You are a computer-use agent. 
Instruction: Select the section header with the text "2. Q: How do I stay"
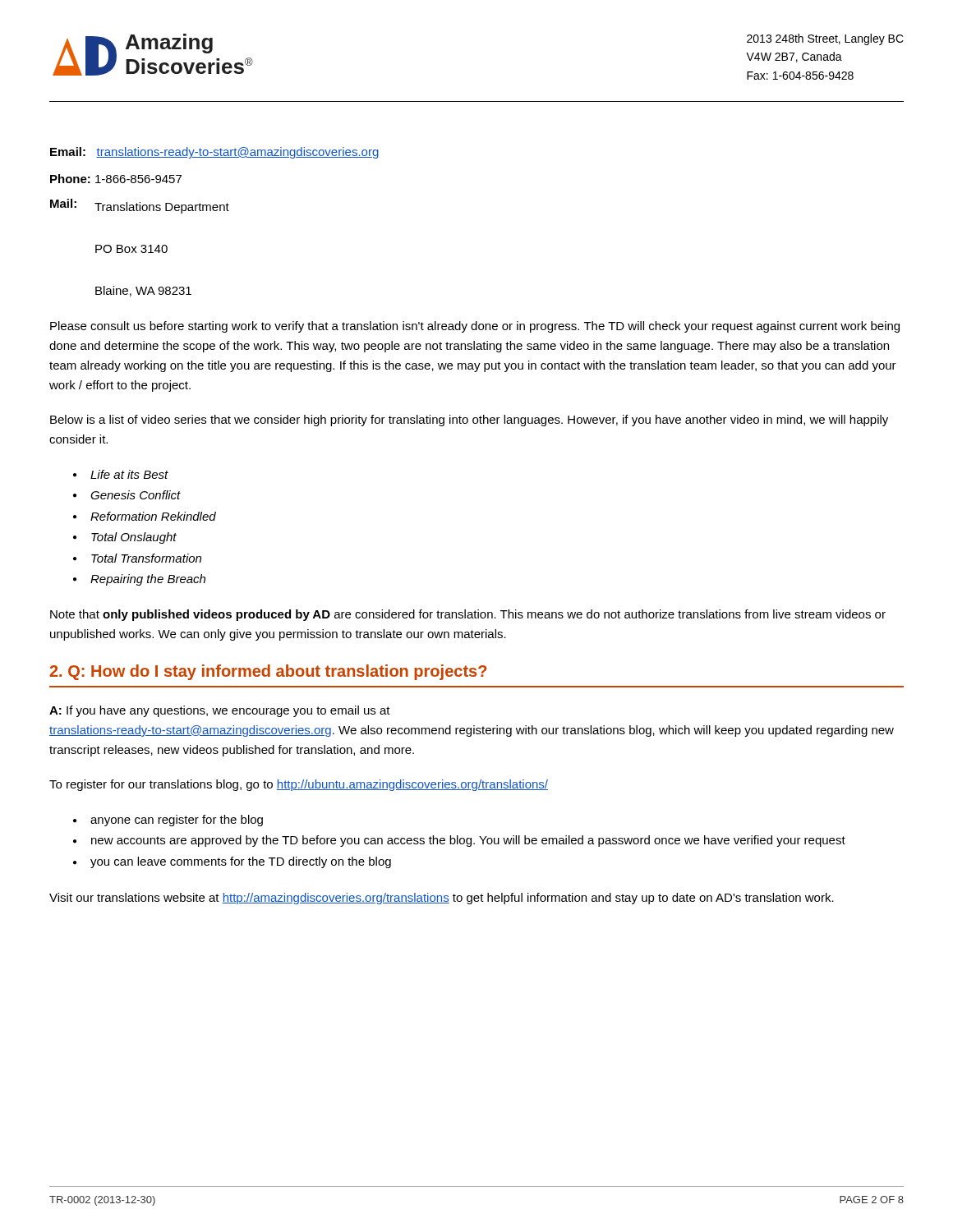[268, 671]
